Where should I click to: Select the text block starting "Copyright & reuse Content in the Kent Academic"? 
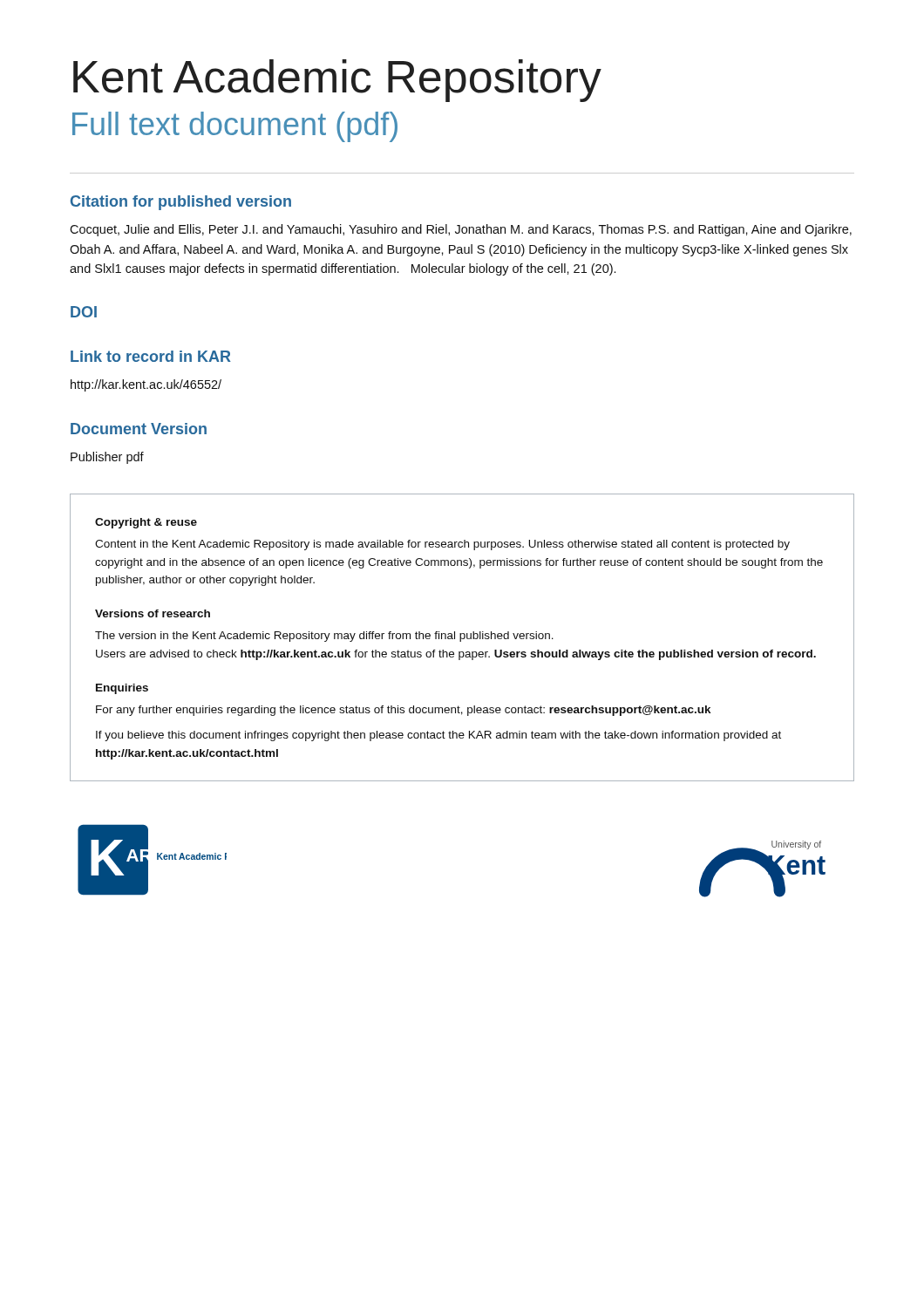point(462,552)
